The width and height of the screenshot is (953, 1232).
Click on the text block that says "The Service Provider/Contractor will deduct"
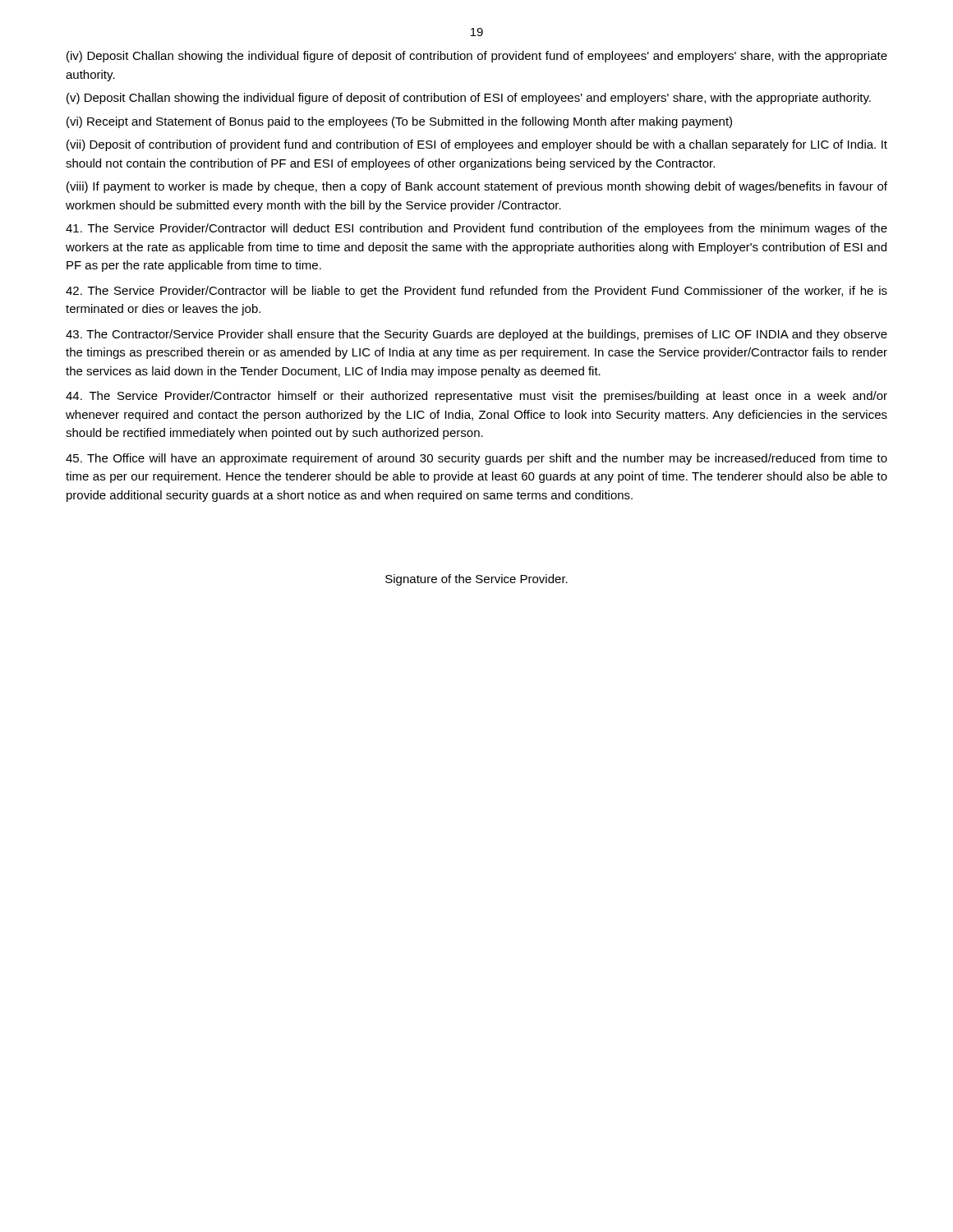(476, 246)
